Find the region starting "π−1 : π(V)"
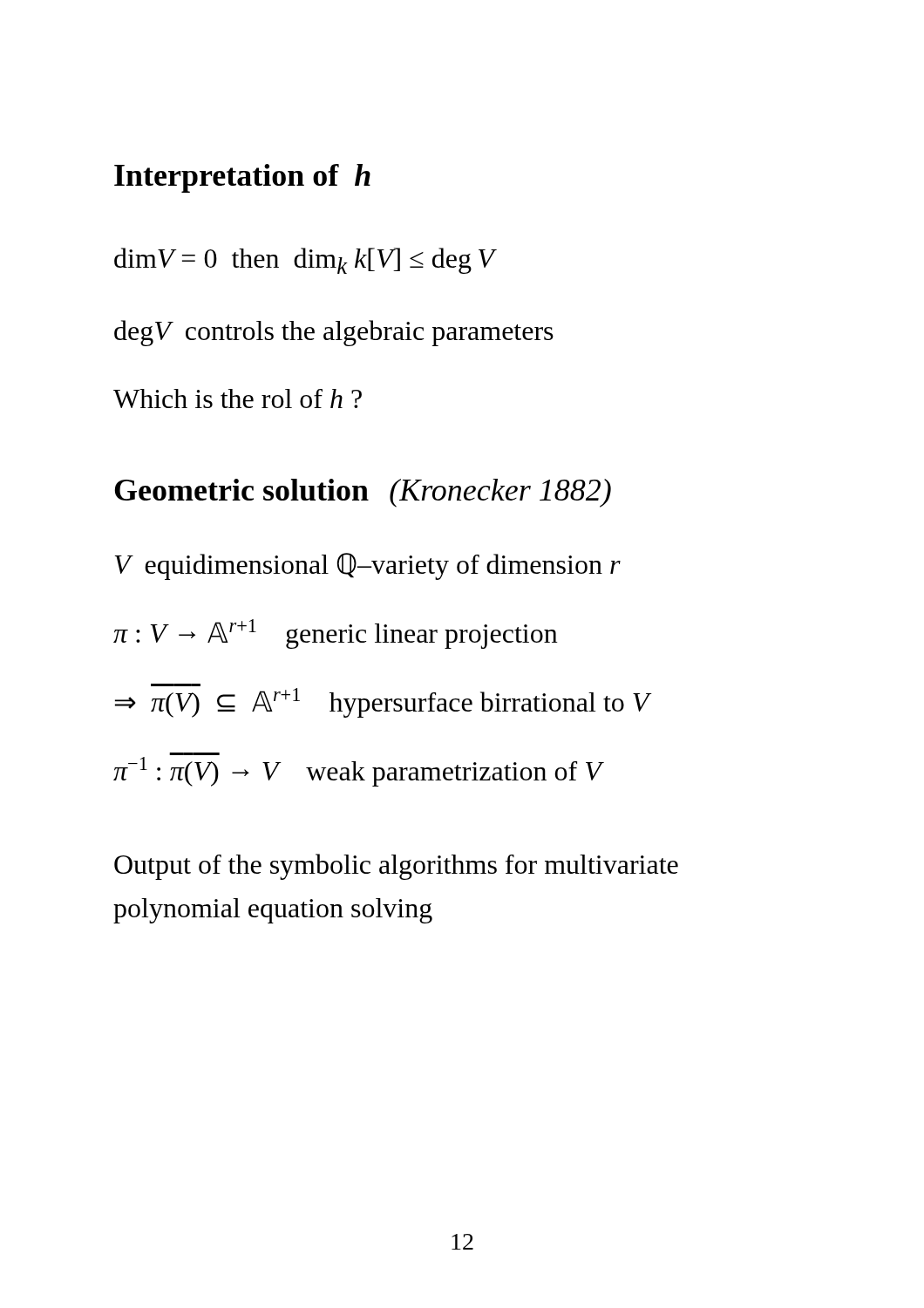 [x=357, y=769]
